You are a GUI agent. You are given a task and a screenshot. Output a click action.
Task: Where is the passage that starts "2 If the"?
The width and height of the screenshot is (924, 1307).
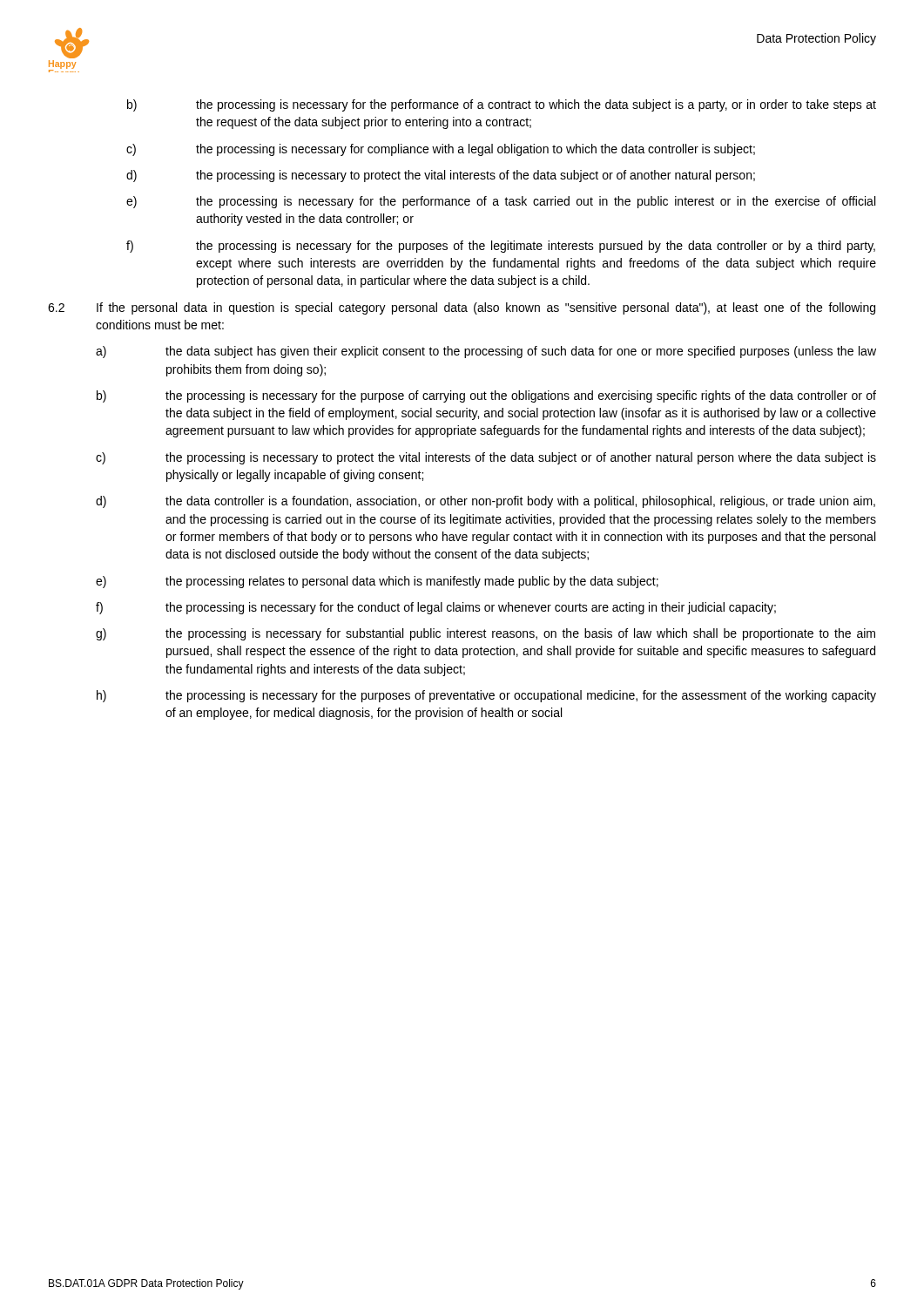coord(462,316)
